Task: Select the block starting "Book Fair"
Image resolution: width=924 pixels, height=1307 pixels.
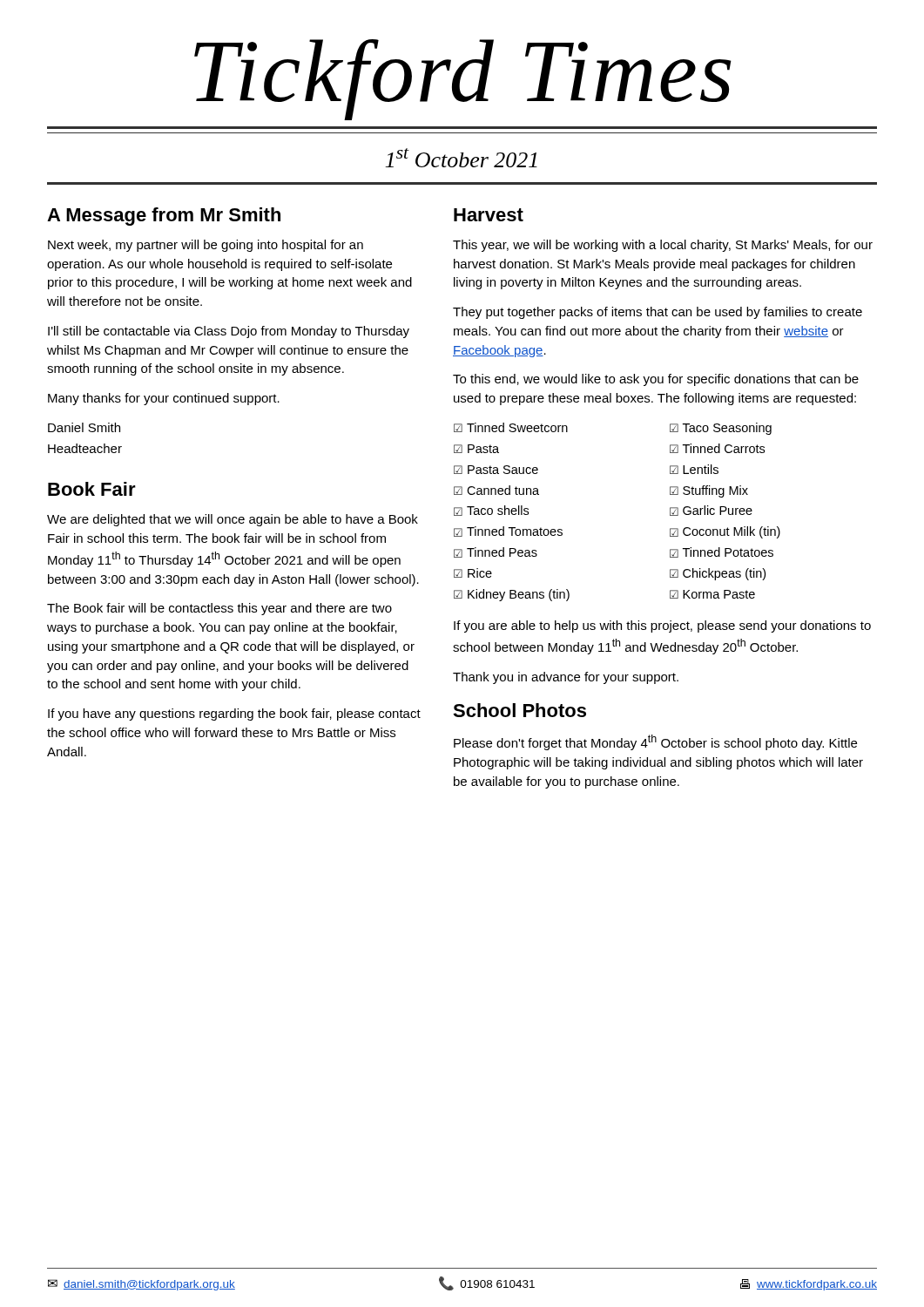Action: [92, 489]
